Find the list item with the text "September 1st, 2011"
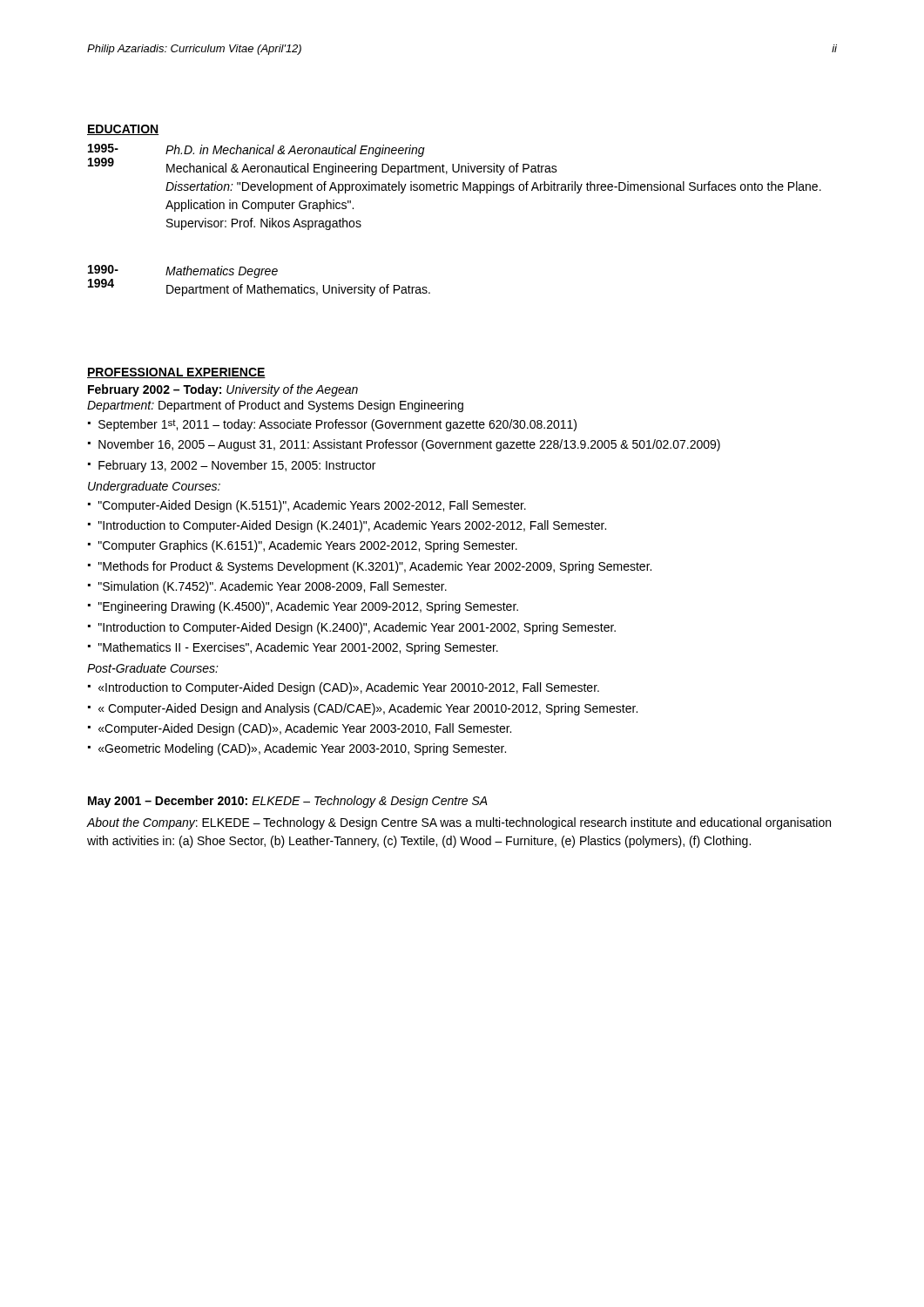This screenshot has width=924, height=1307. [338, 423]
